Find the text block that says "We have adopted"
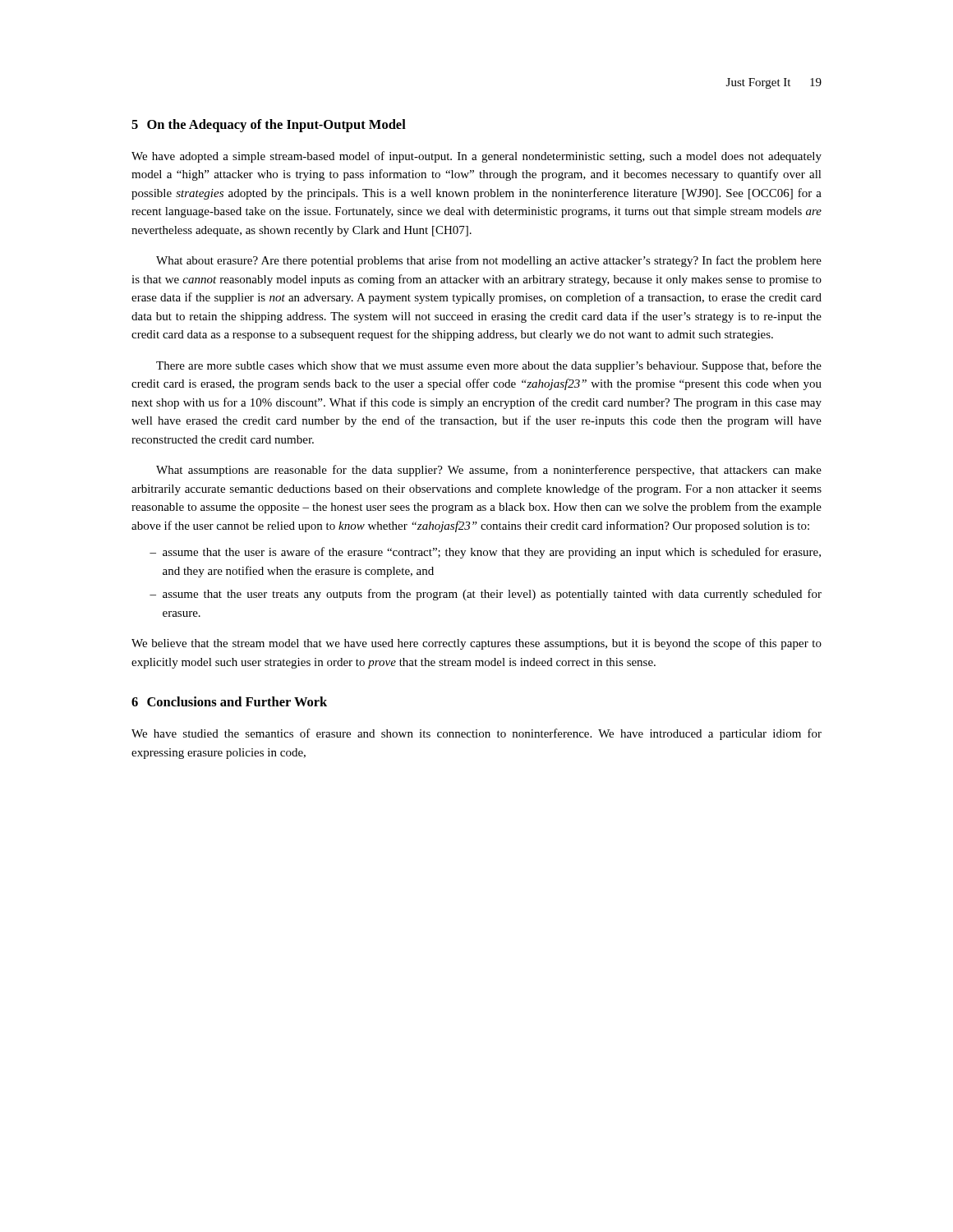This screenshot has height=1232, width=953. click(x=476, y=341)
